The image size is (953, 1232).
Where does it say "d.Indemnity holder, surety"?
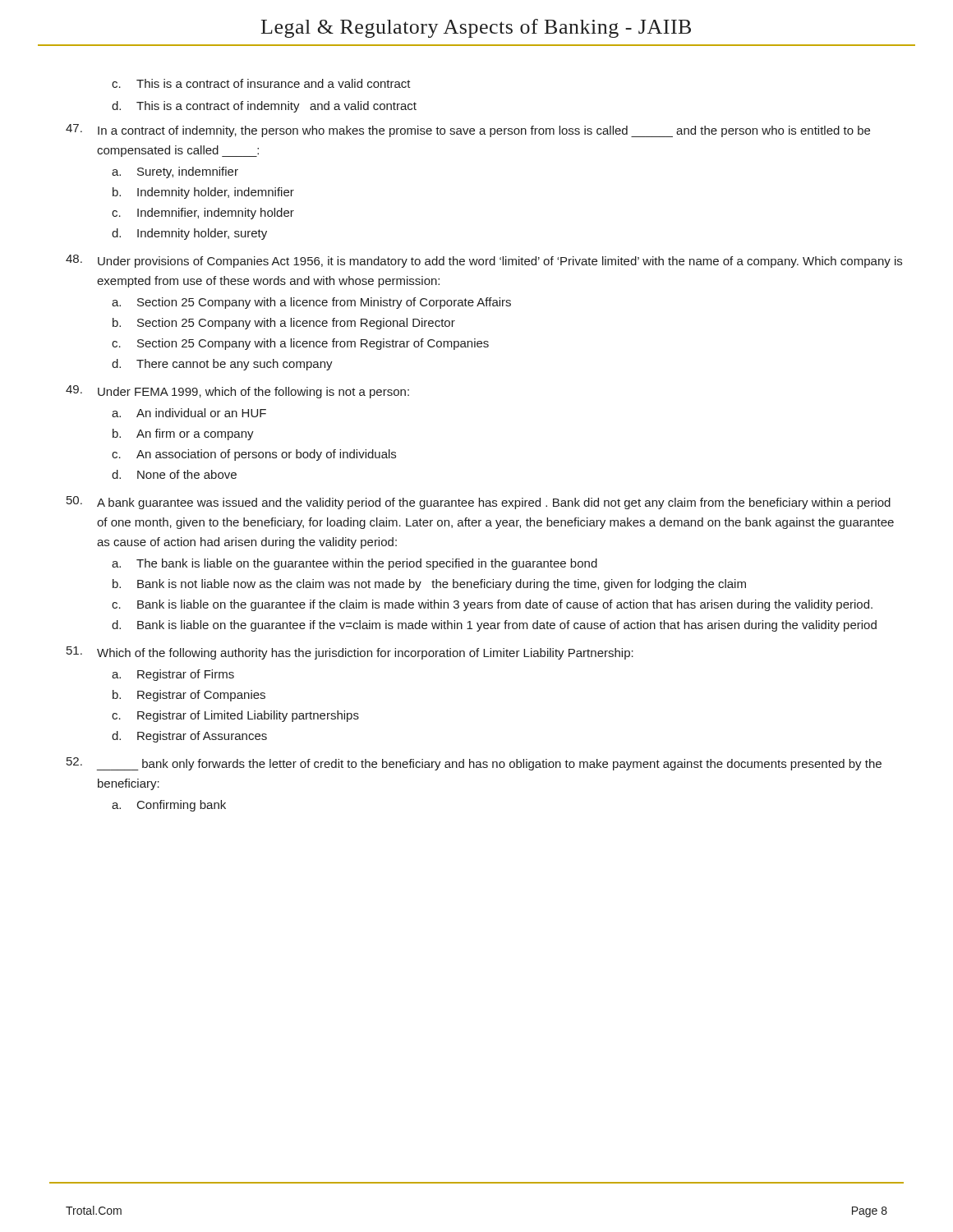[189, 233]
